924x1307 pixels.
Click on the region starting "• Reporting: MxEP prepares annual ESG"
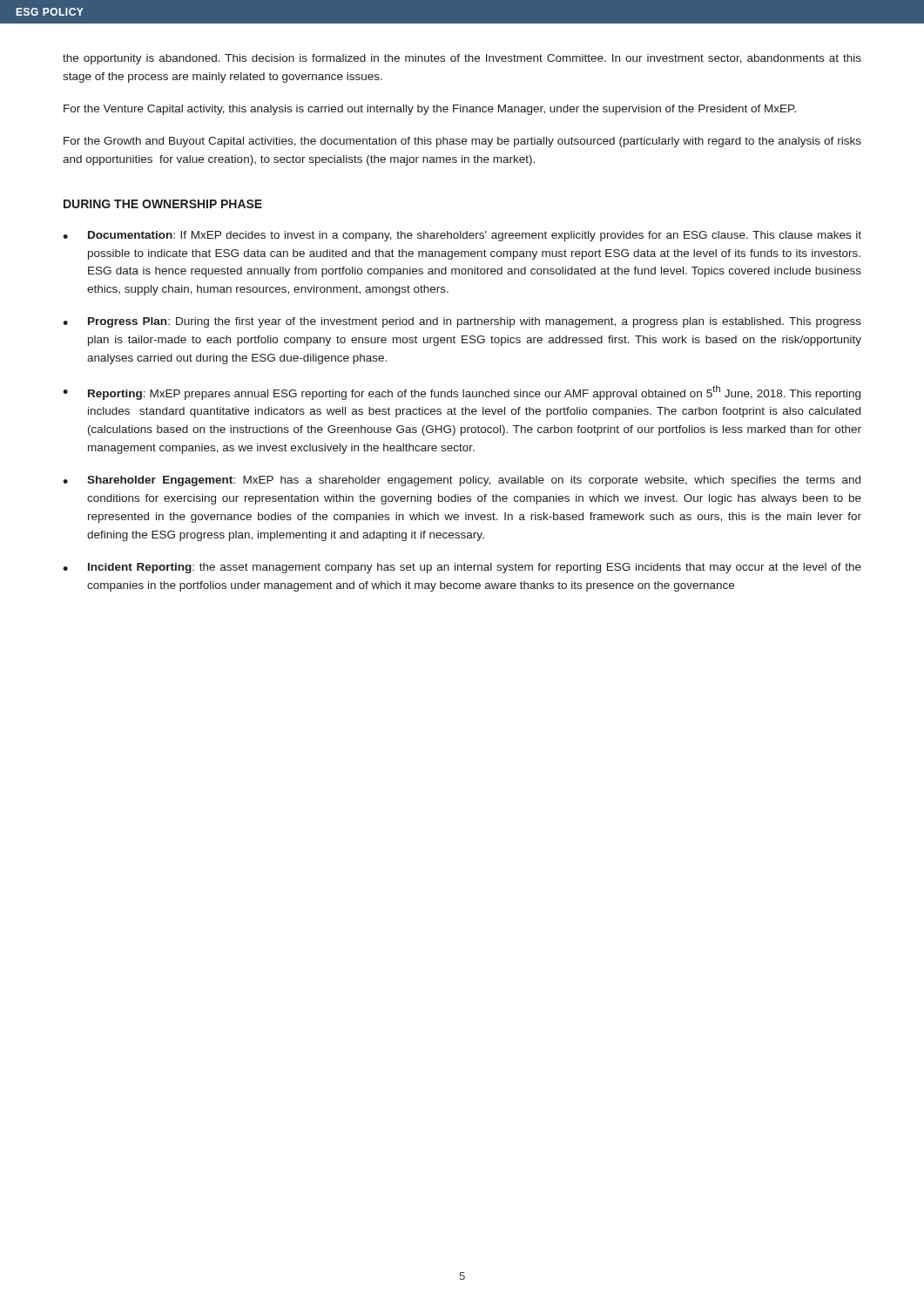click(x=462, y=420)
